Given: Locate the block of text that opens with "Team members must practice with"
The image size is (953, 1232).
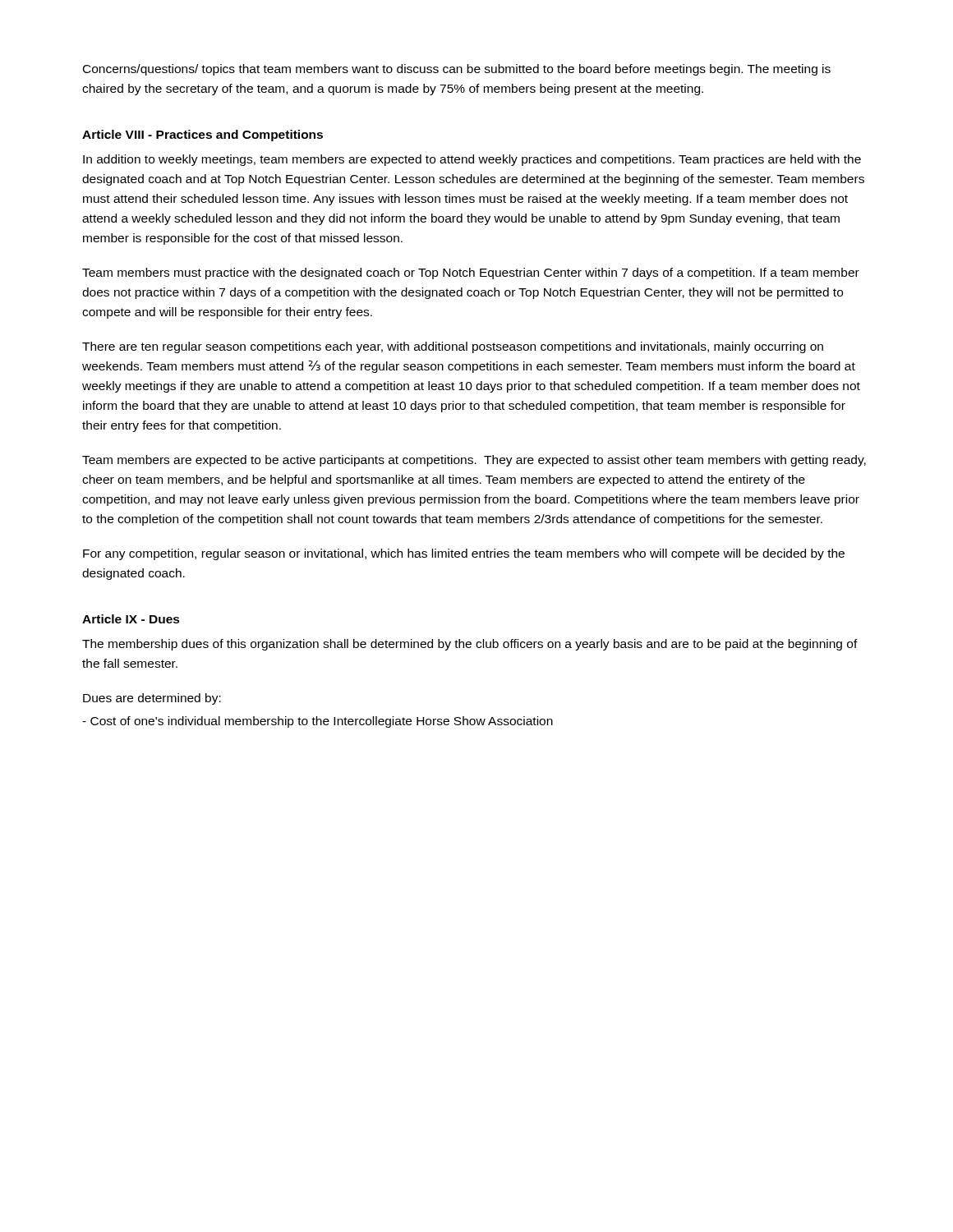Looking at the screenshot, I should tap(476, 292).
